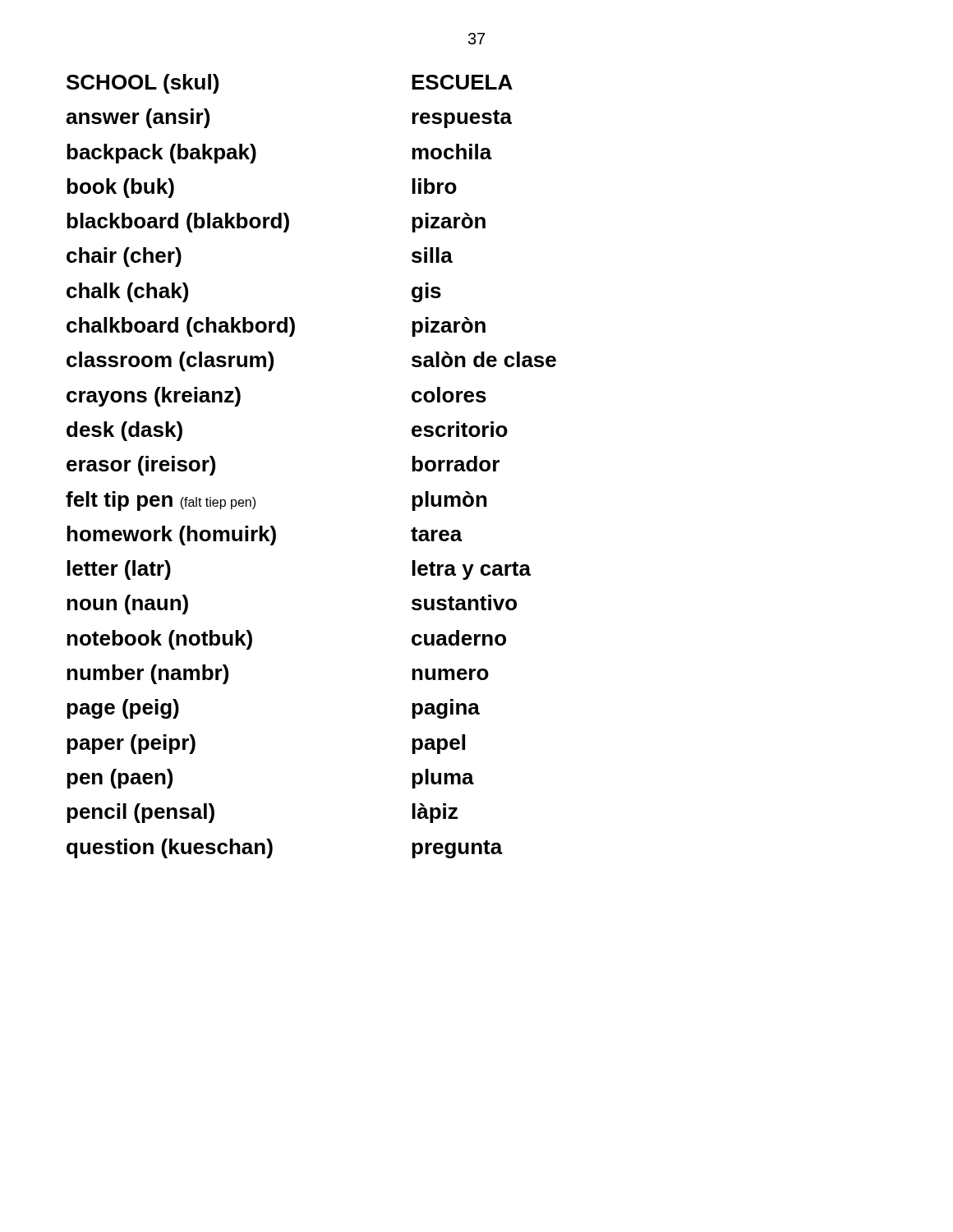Click on the passage starting "classroom (clasrum) salòn de clase"
The width and height of the screenshot is (953, 1232).
point(411,360)
